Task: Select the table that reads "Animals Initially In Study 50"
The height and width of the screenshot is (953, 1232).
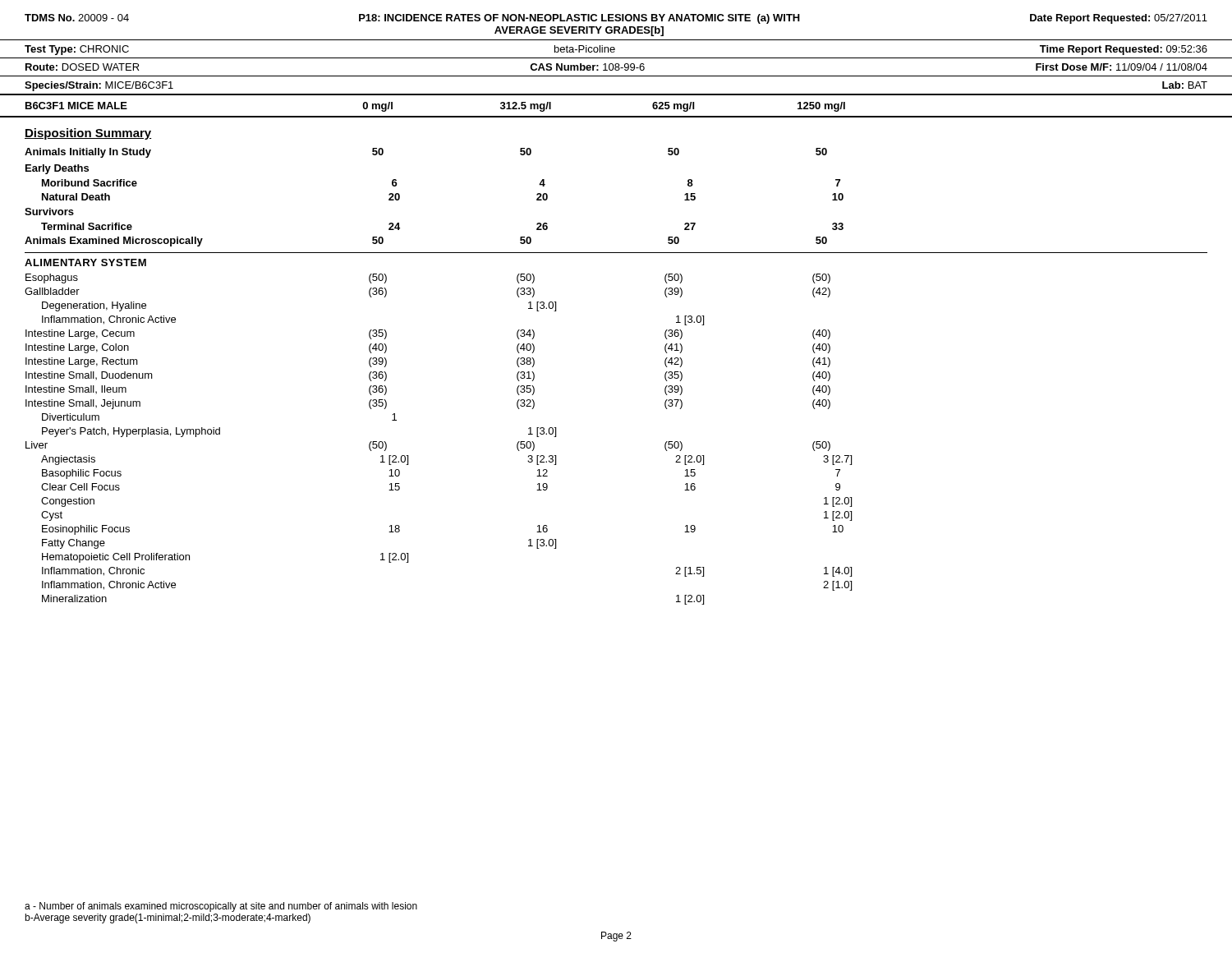Action: point(616,195)
